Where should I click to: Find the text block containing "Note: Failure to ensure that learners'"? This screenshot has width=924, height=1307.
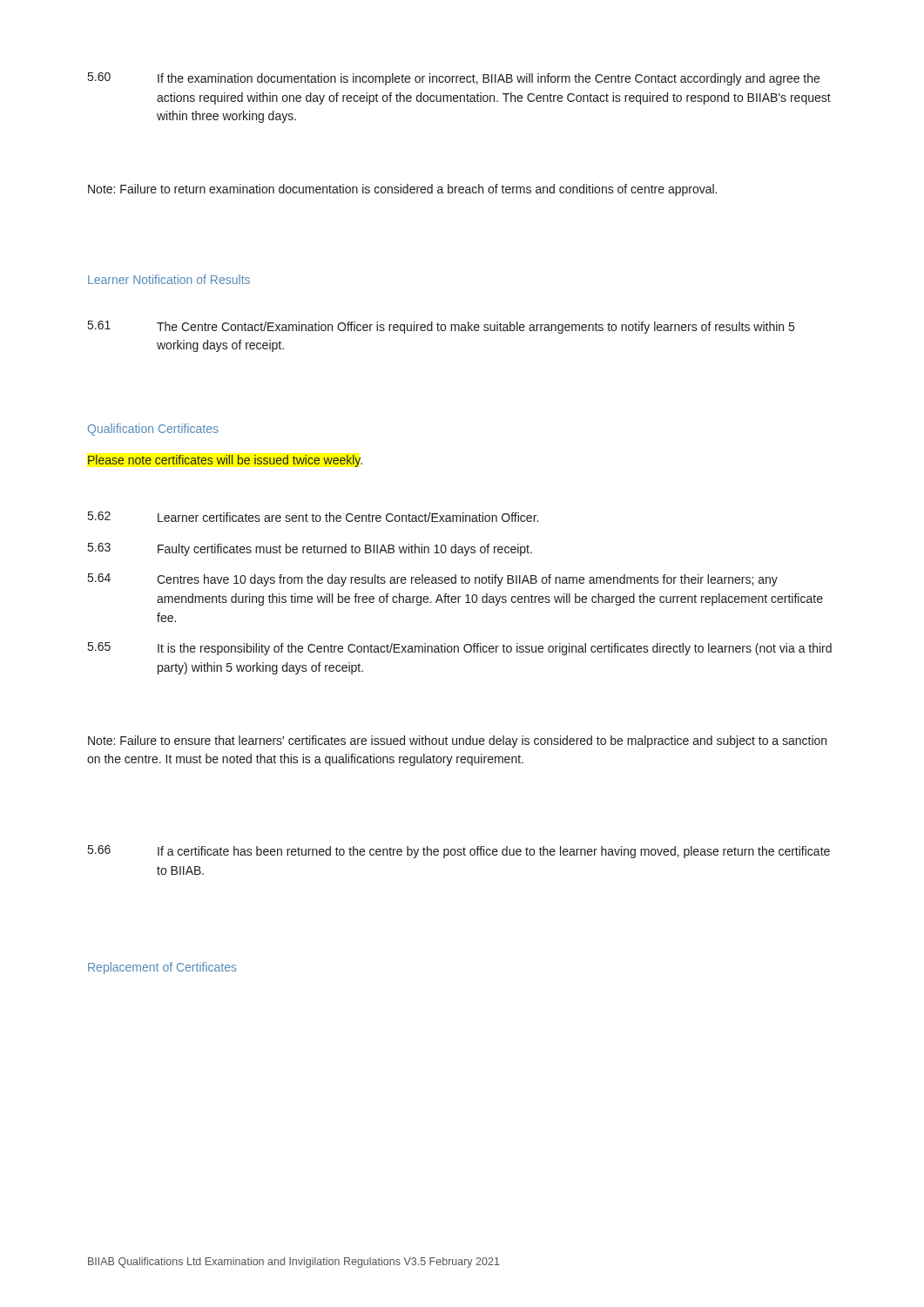[x=457, y=750]
